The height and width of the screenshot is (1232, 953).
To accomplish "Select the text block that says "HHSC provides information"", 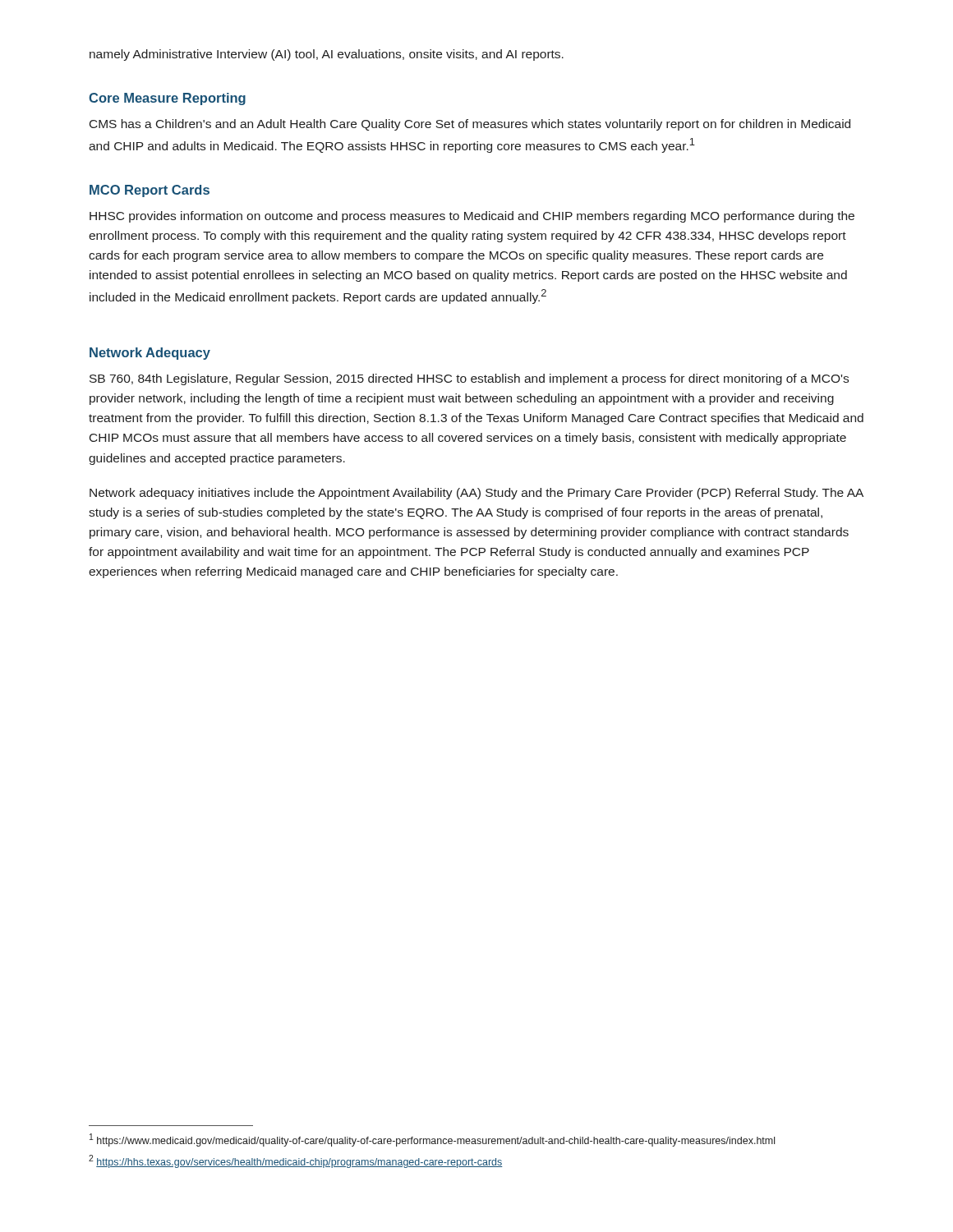I will pyautogui.click(x=472, y=257).
